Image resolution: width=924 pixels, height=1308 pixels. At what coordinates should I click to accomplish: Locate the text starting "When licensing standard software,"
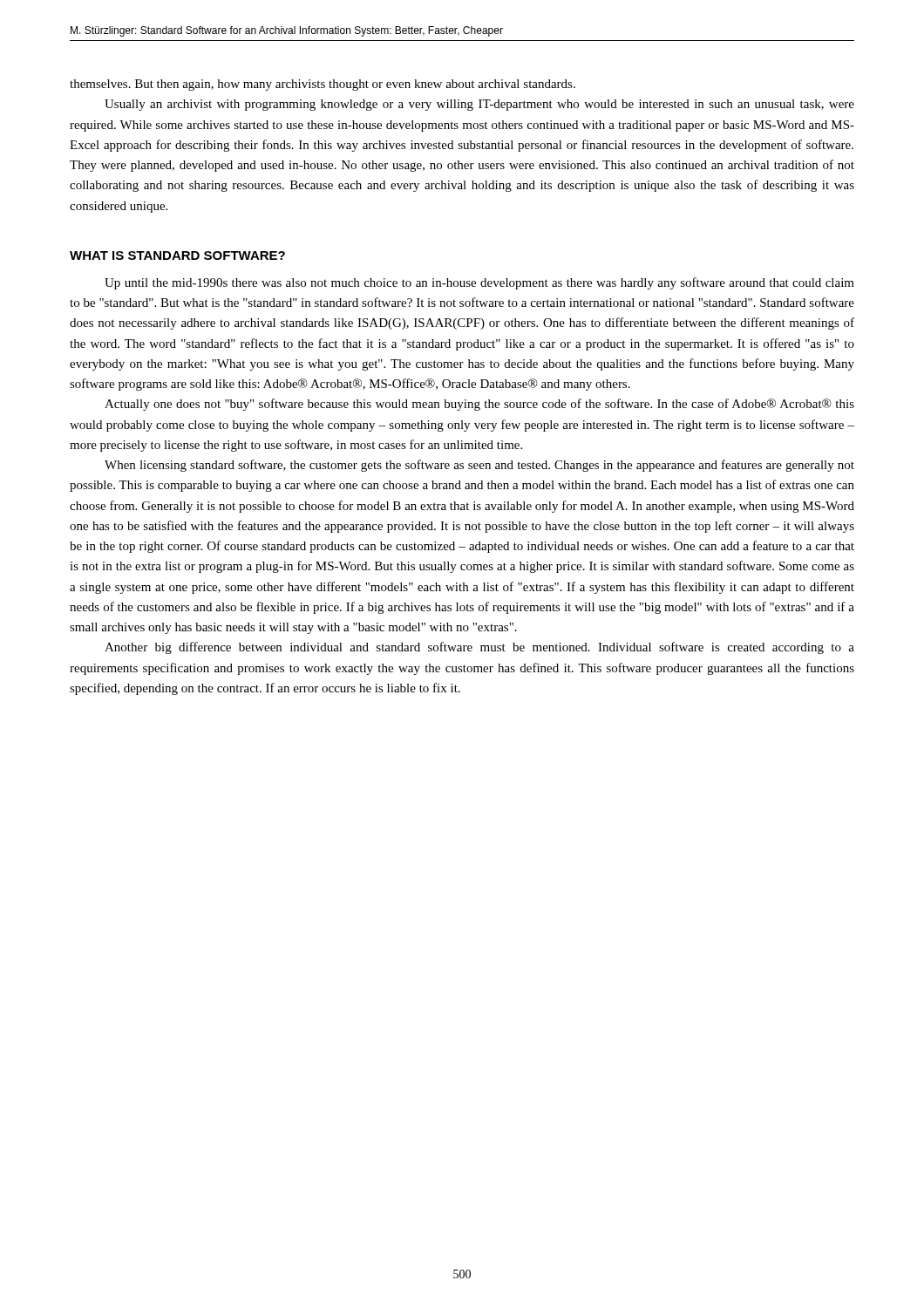point(462,546)
